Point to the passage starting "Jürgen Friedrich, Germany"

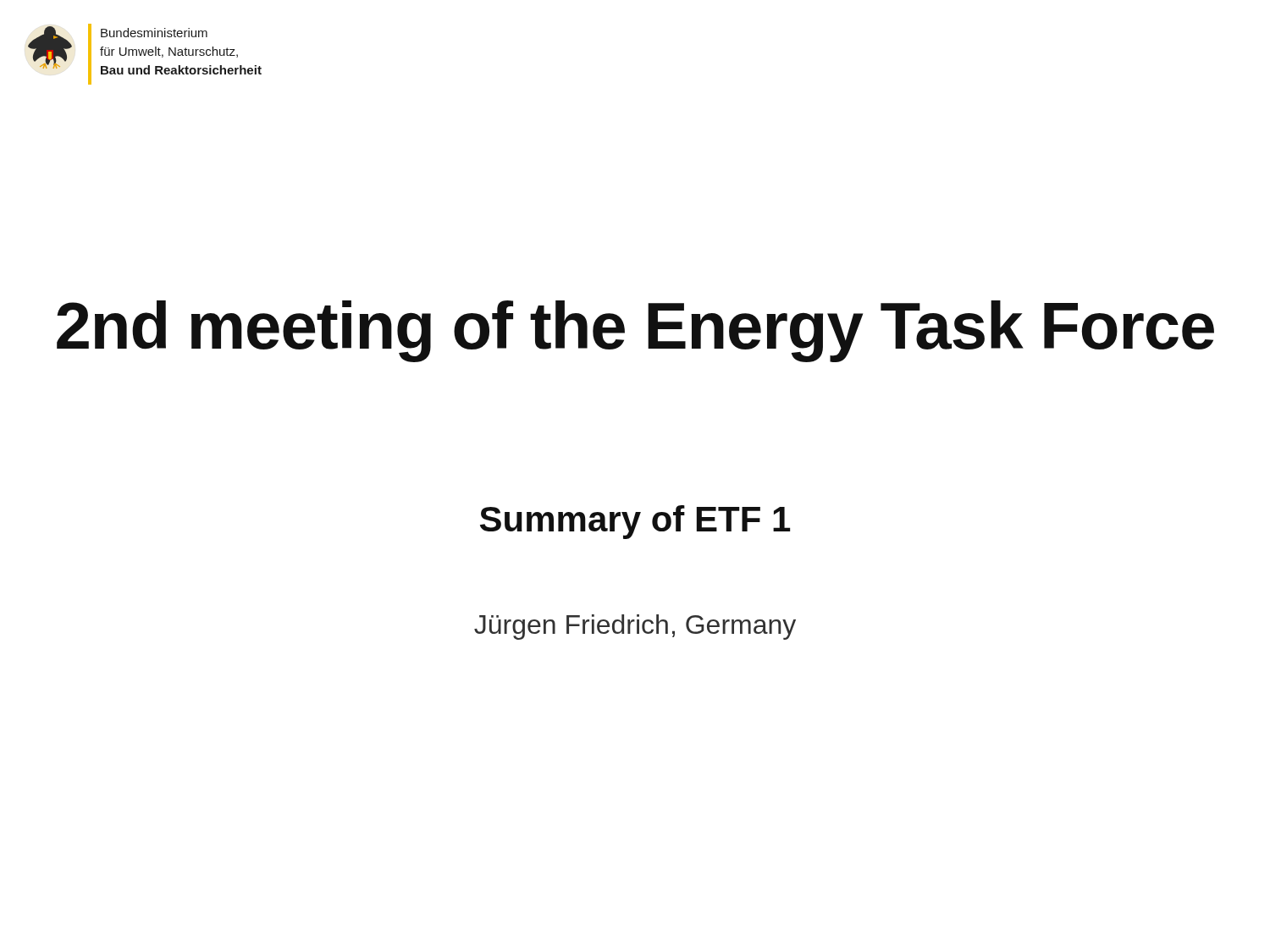[635, 625]
